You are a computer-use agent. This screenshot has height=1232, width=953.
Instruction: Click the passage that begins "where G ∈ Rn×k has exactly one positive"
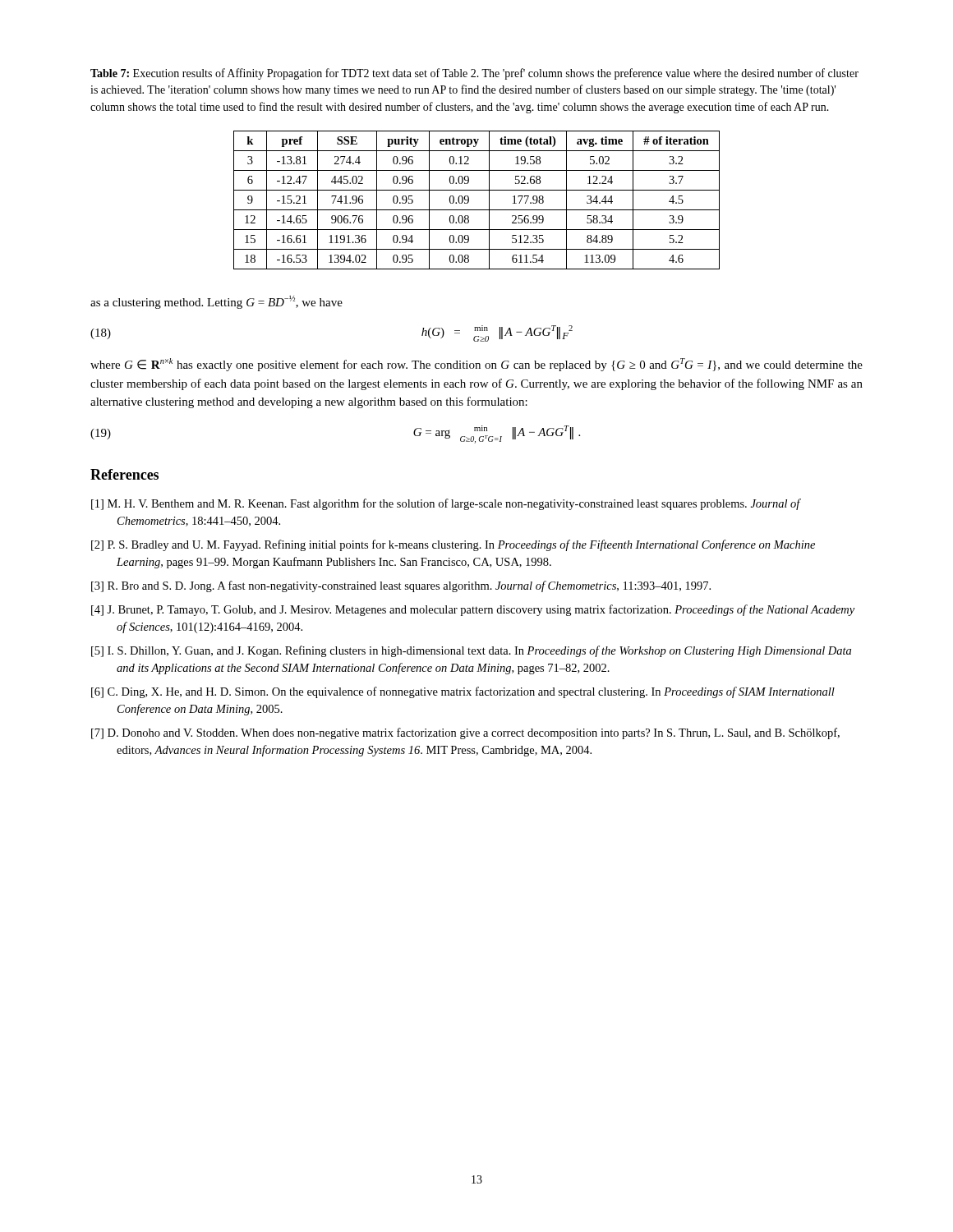click(476, 383)
